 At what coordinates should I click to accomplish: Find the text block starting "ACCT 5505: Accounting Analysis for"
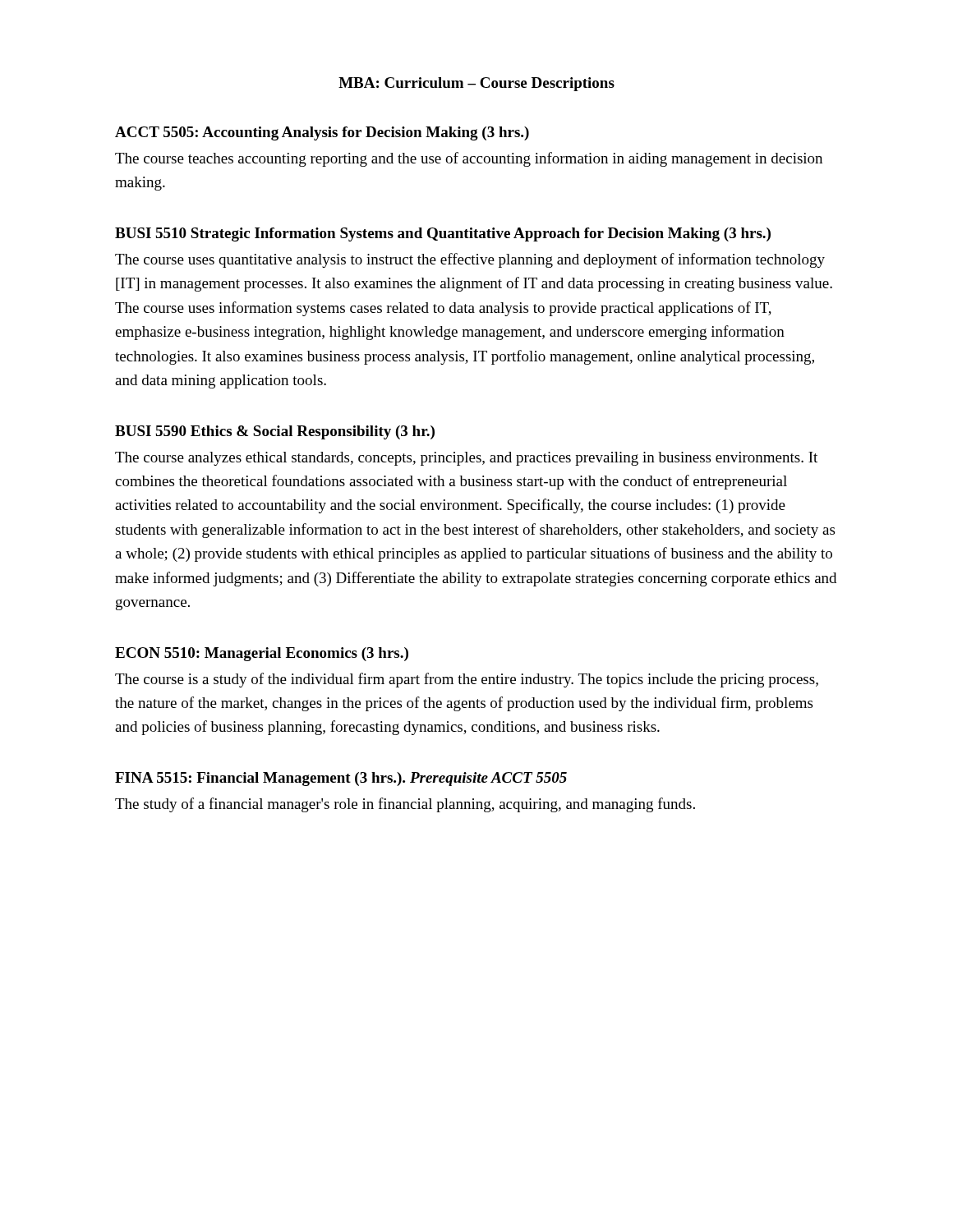(322, 132)
